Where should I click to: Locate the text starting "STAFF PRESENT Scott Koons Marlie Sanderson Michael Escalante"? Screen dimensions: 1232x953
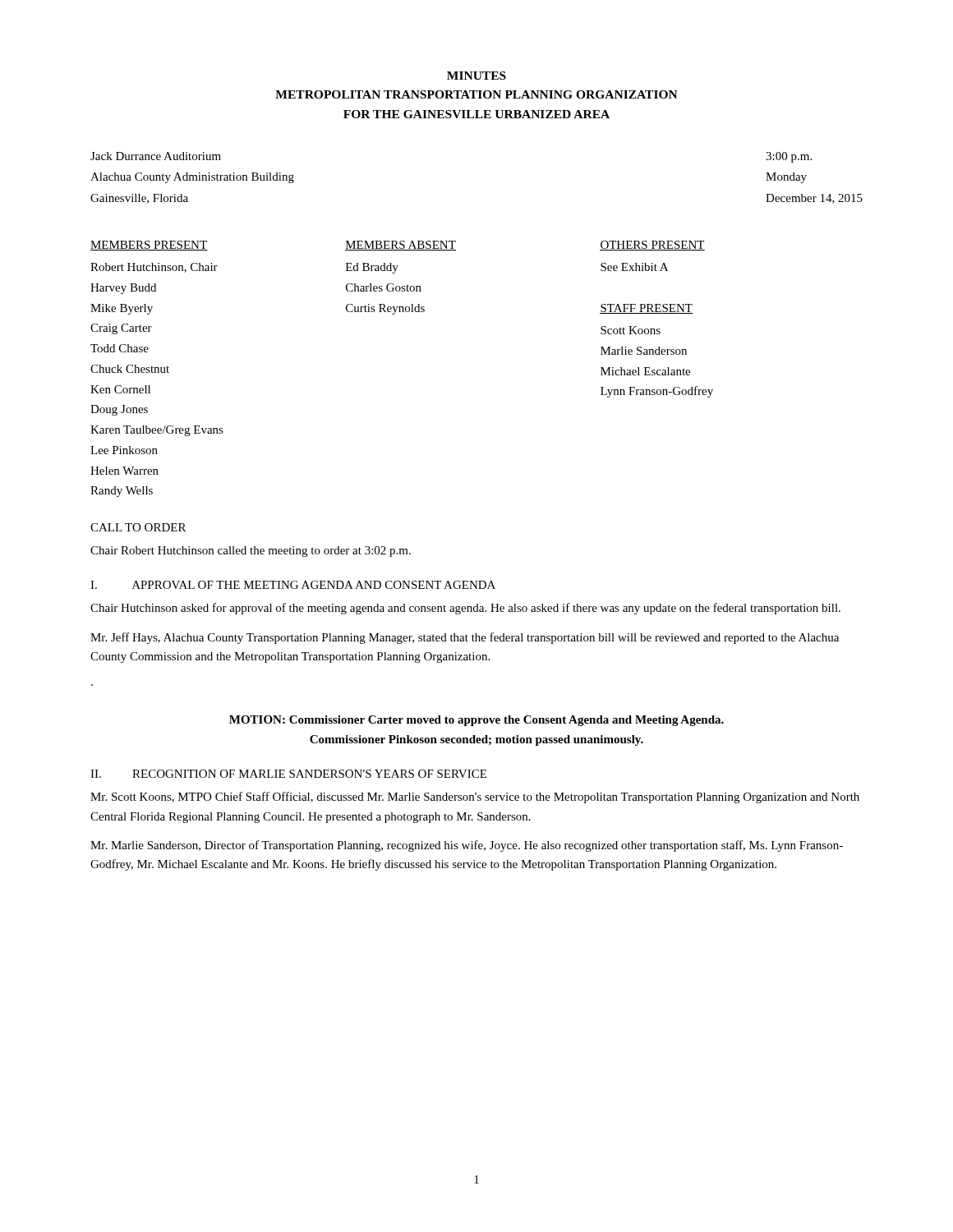pyautogui.click(x=646, y=309)
